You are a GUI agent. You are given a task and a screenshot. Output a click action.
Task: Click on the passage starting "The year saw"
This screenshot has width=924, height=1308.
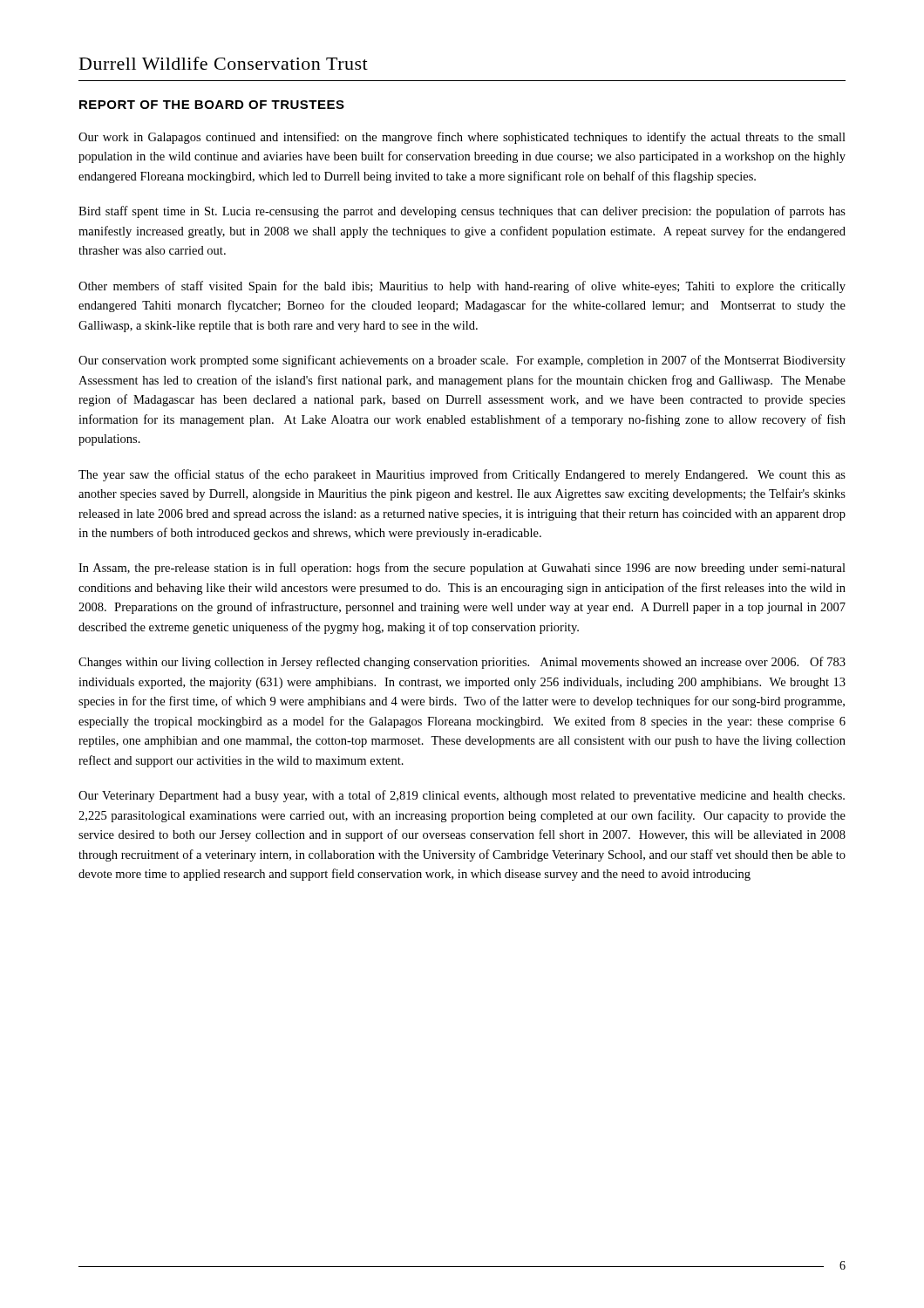tap(462, 503)
